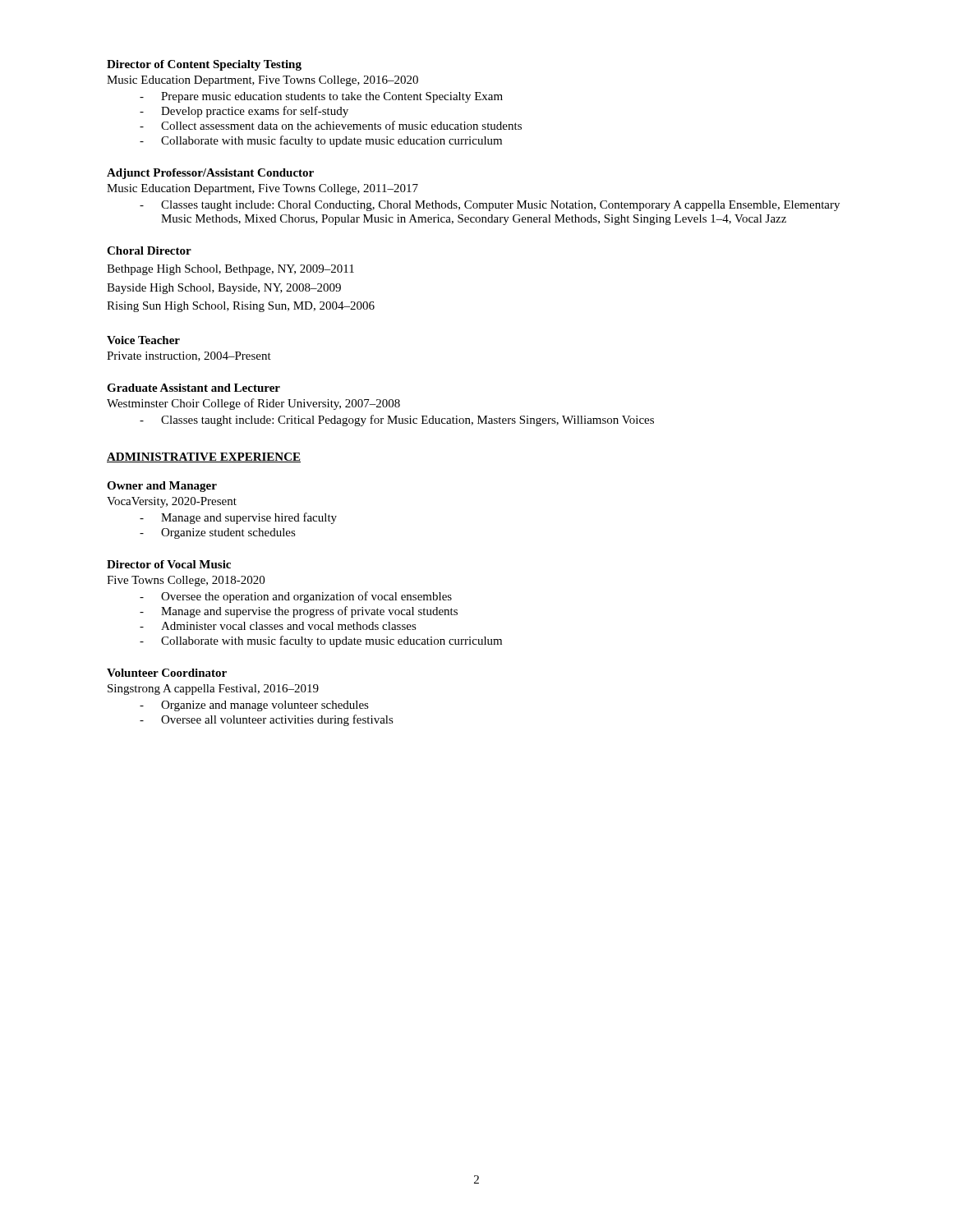The height and width of the screenshot is (1232, 953).
Task: Find "Music Education Department, Five Towns College, 2011–2017" on this page
Action: tap(262, 188)
